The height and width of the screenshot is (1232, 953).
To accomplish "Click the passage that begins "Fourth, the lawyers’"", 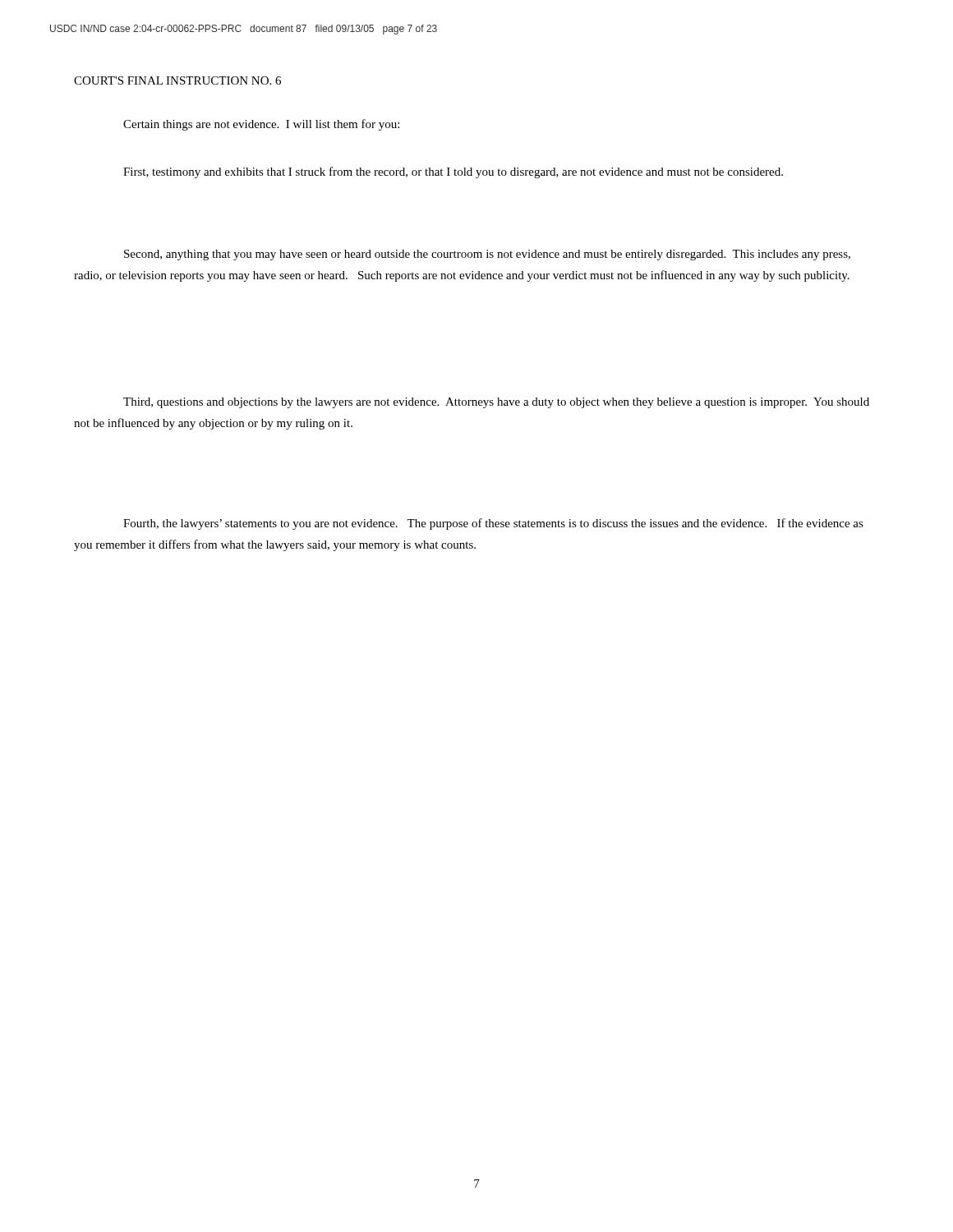I will pyautogui.click(x=476, y=534).
